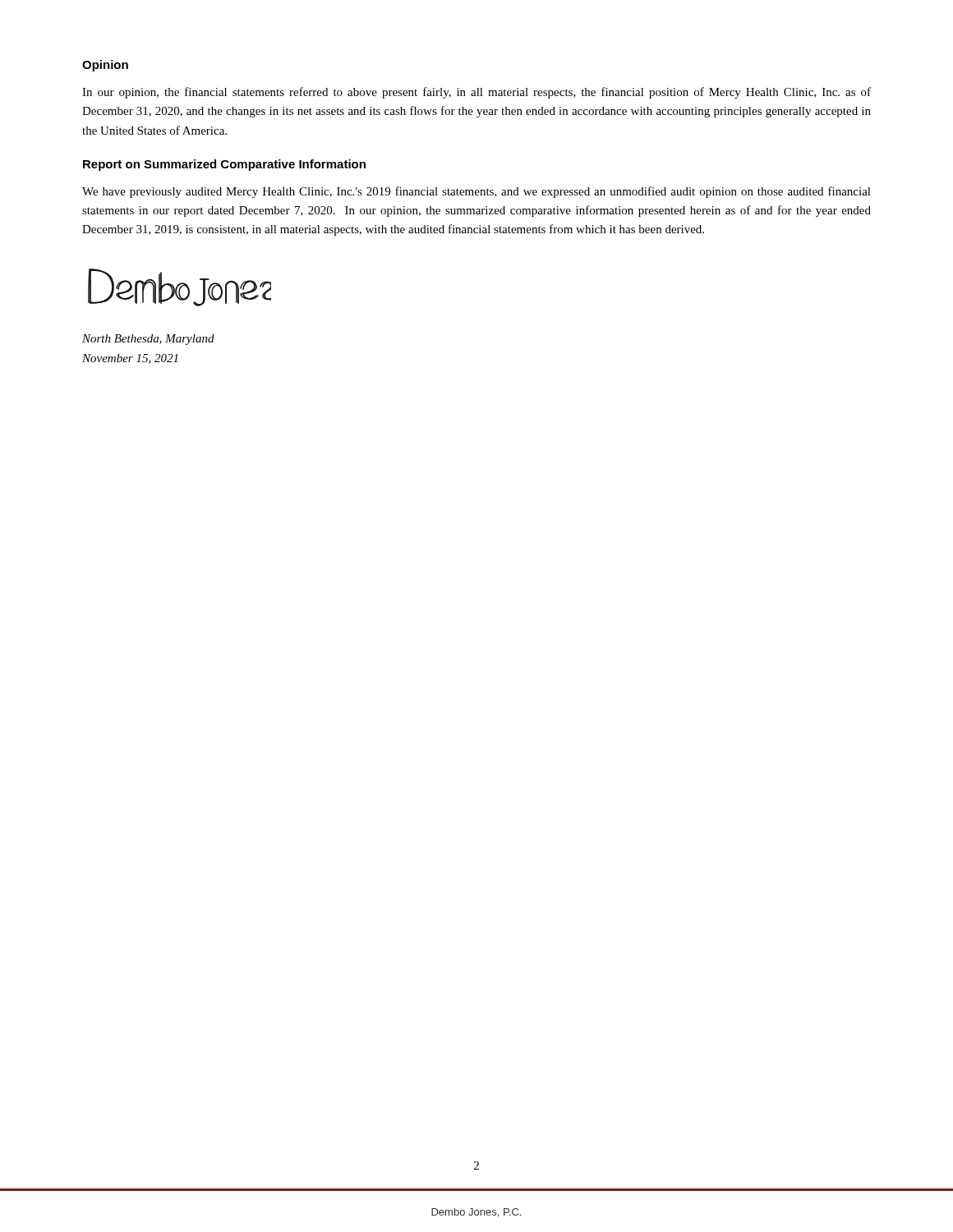Screen dimensions: 1232x953
Task: Click on the text starting "In our opinion, the financial statements referred to"
Action: pos(476,111)
